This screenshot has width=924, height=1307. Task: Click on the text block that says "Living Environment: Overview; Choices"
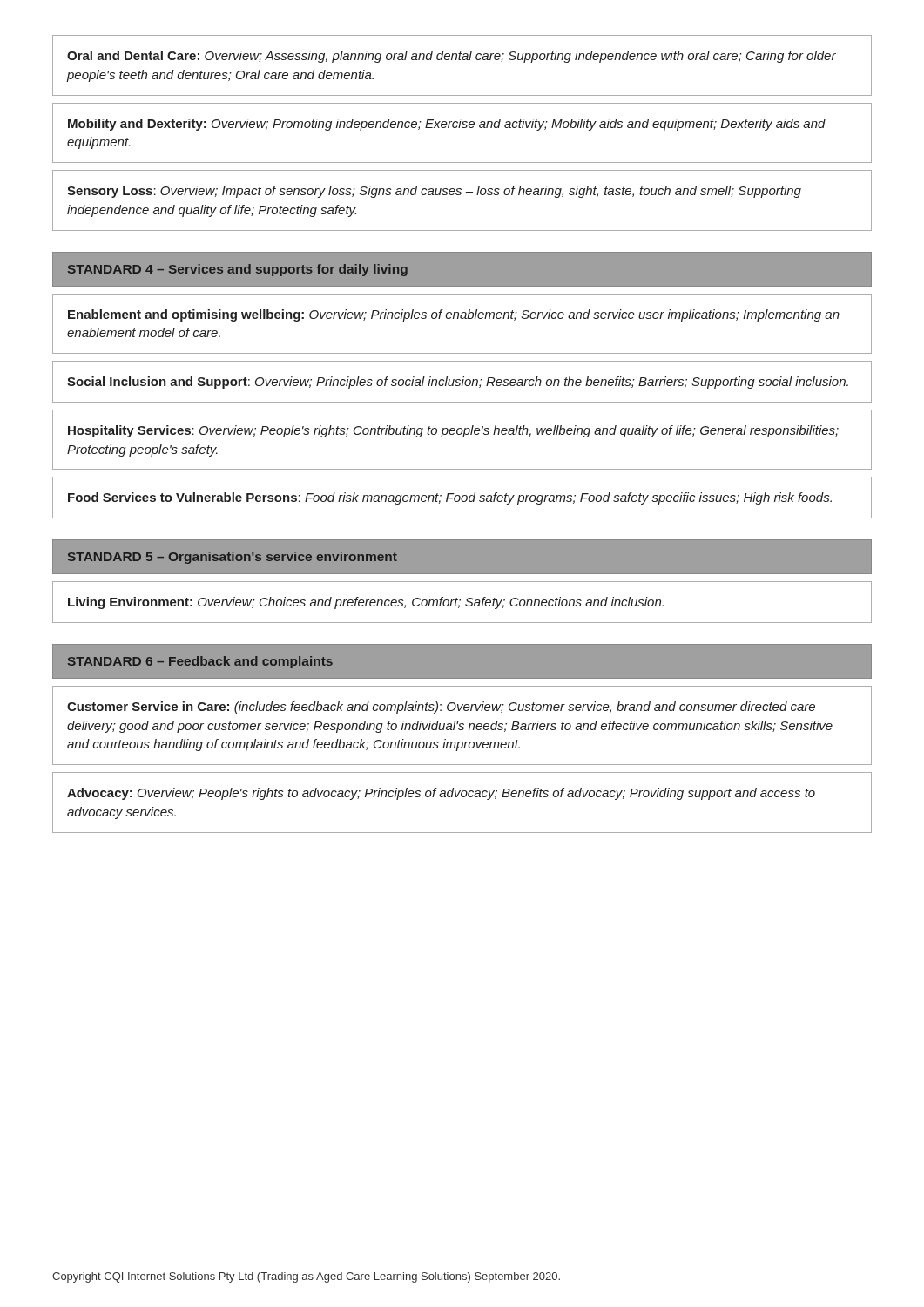tap(366, 602)
